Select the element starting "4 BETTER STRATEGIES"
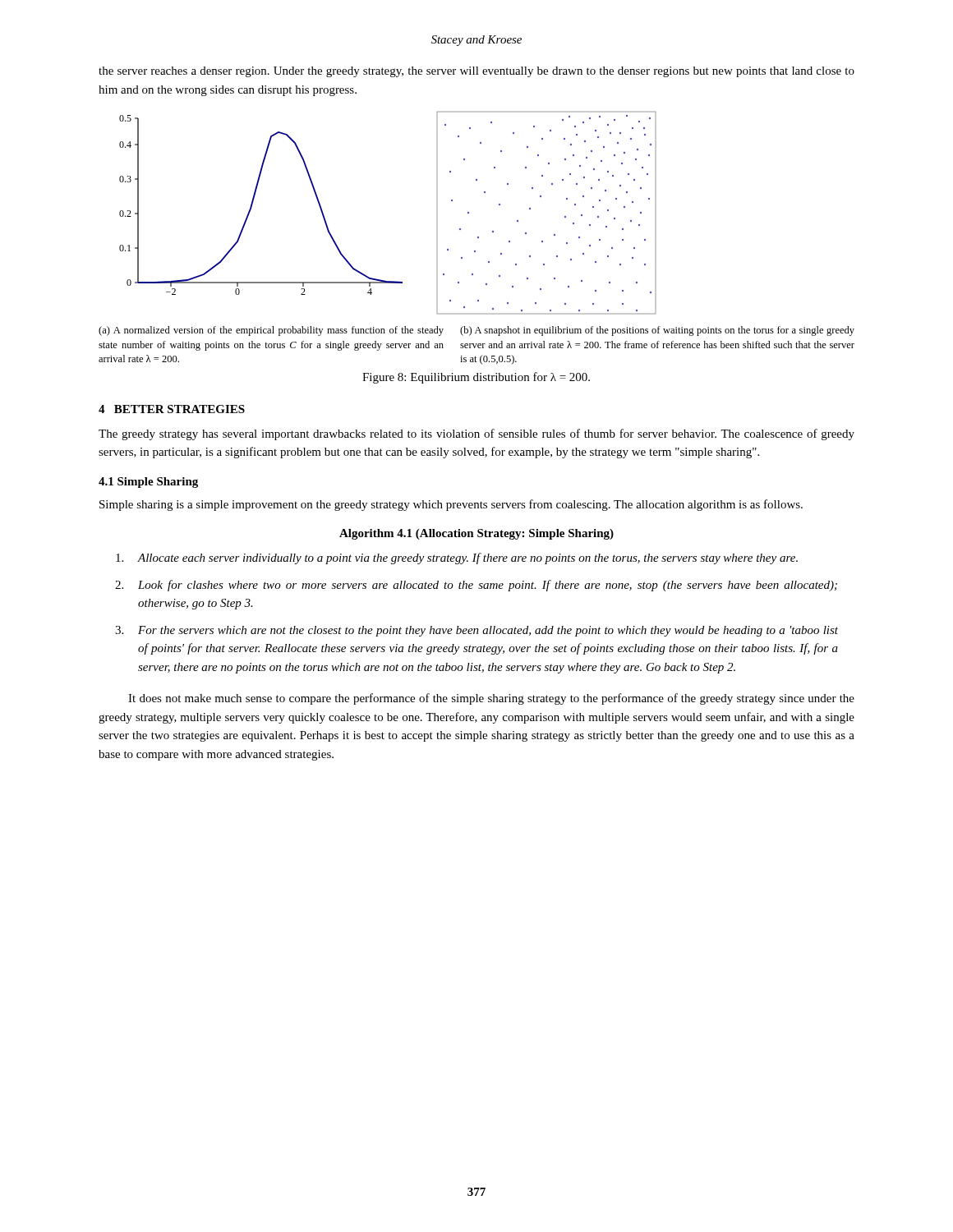Viewport: 953px width, 1232px height. [172, 409]
